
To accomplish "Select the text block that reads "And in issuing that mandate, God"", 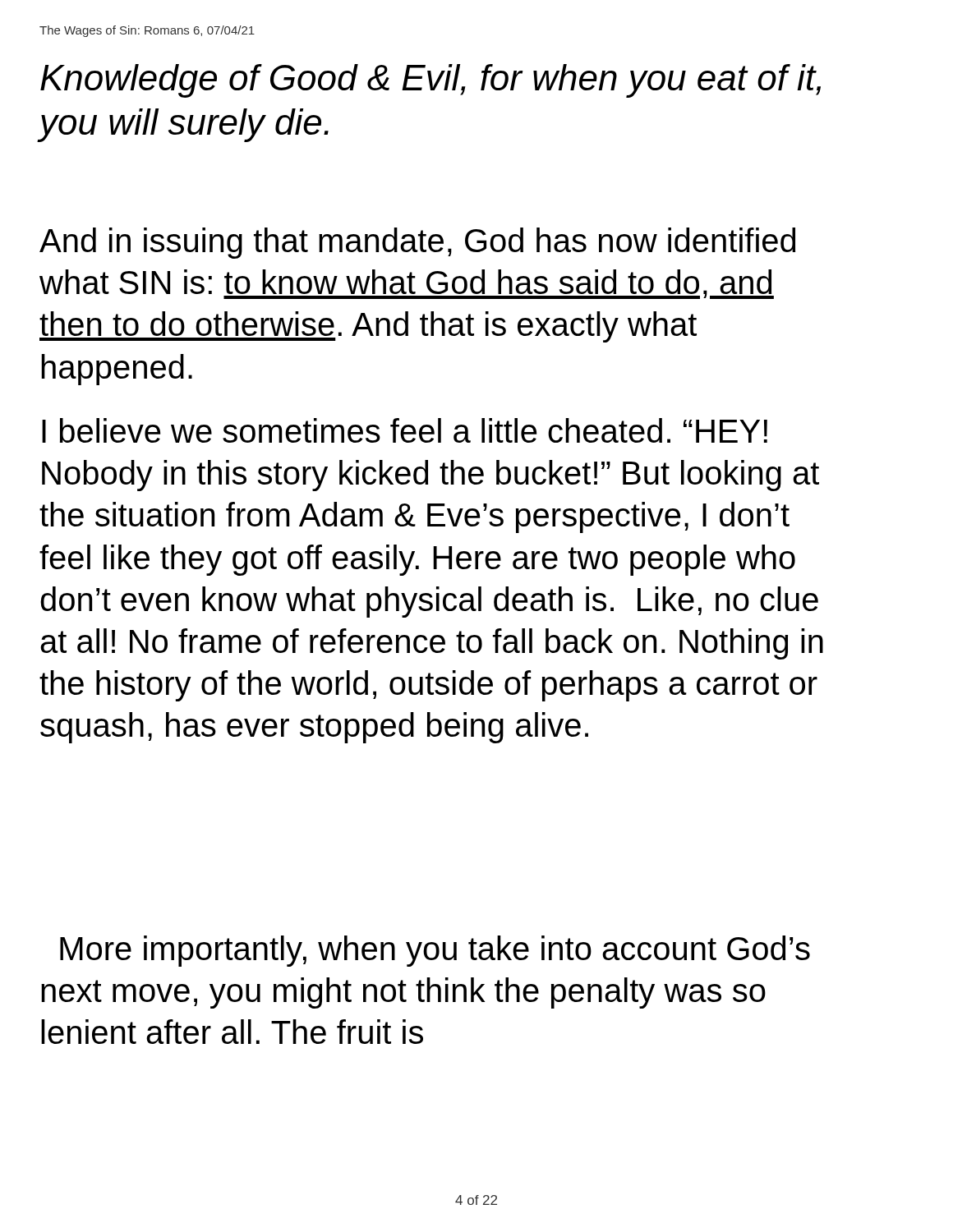I will 419,304.
